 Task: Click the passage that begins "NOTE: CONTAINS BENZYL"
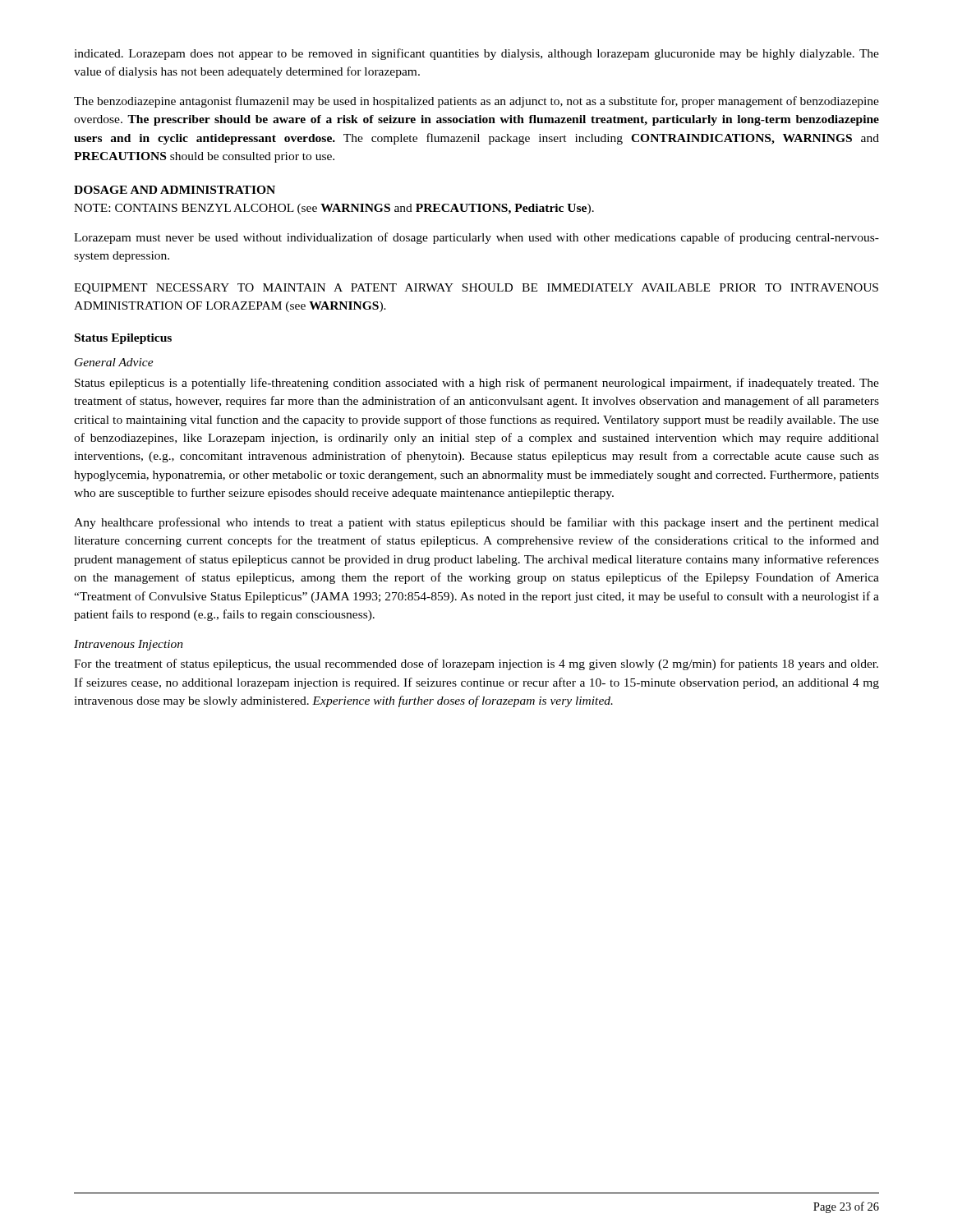coord(476,208)
